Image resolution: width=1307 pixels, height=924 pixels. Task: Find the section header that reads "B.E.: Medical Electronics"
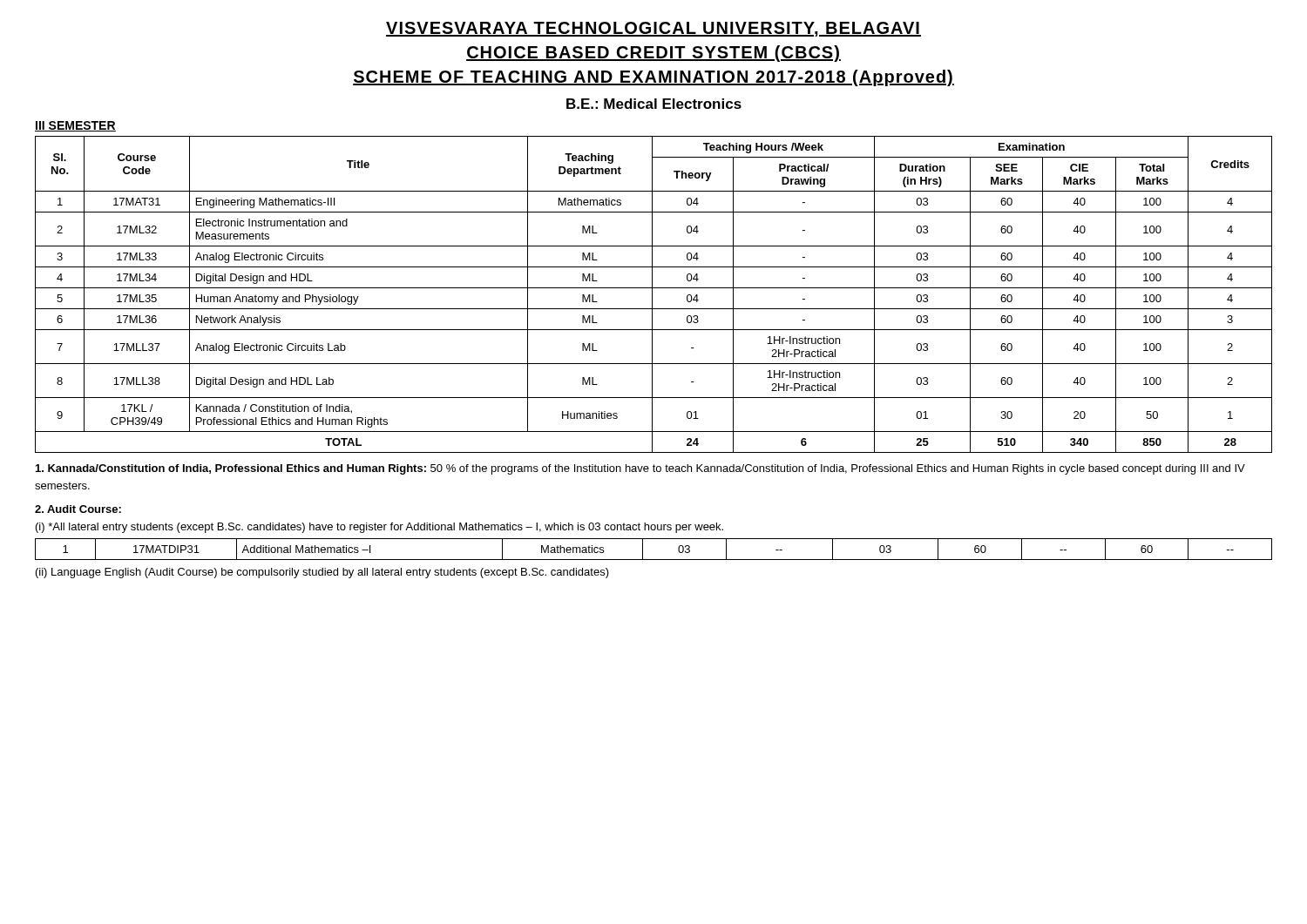[x=654, y=104]
